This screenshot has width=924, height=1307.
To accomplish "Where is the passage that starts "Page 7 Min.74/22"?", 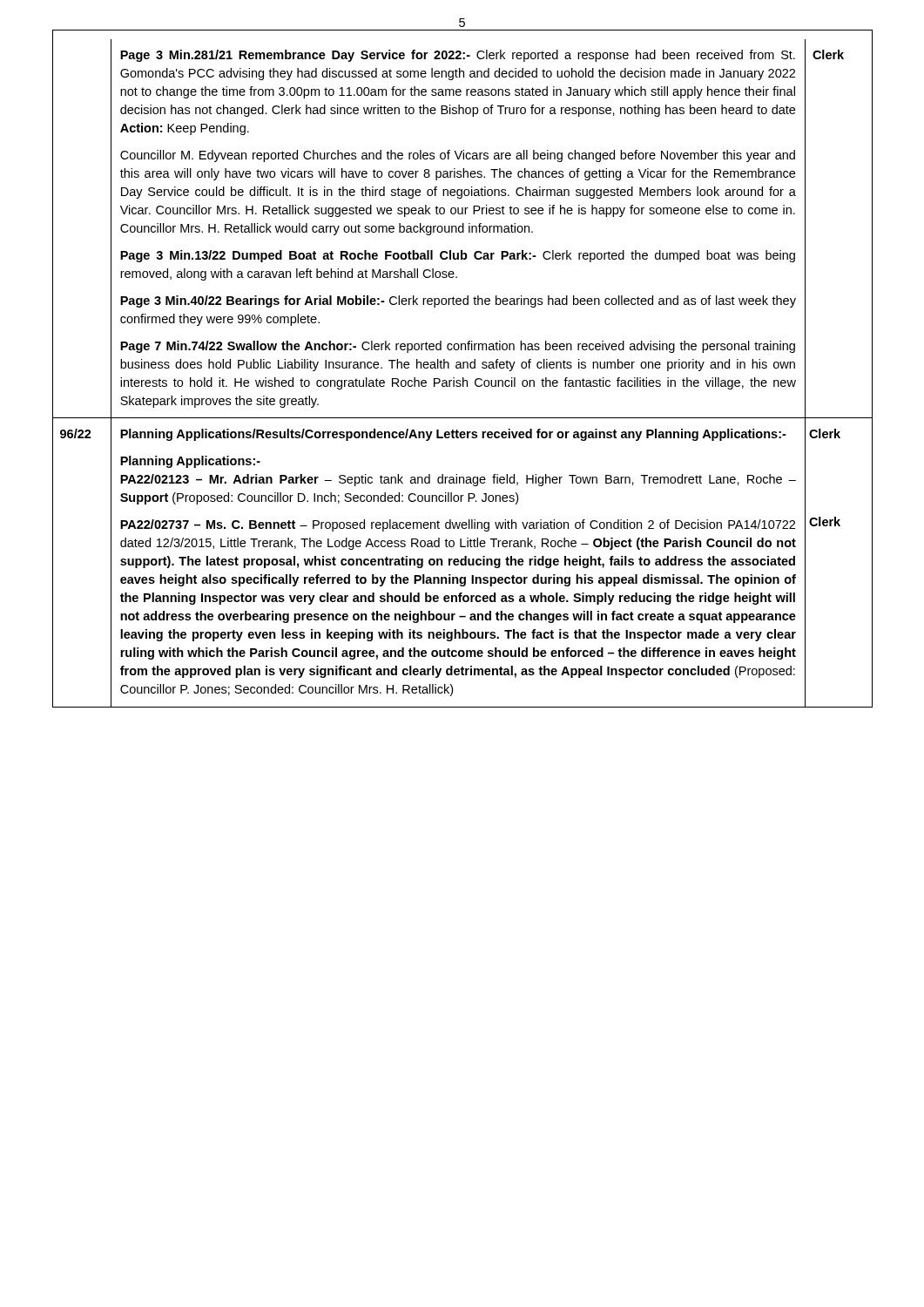I will point(458,374).
